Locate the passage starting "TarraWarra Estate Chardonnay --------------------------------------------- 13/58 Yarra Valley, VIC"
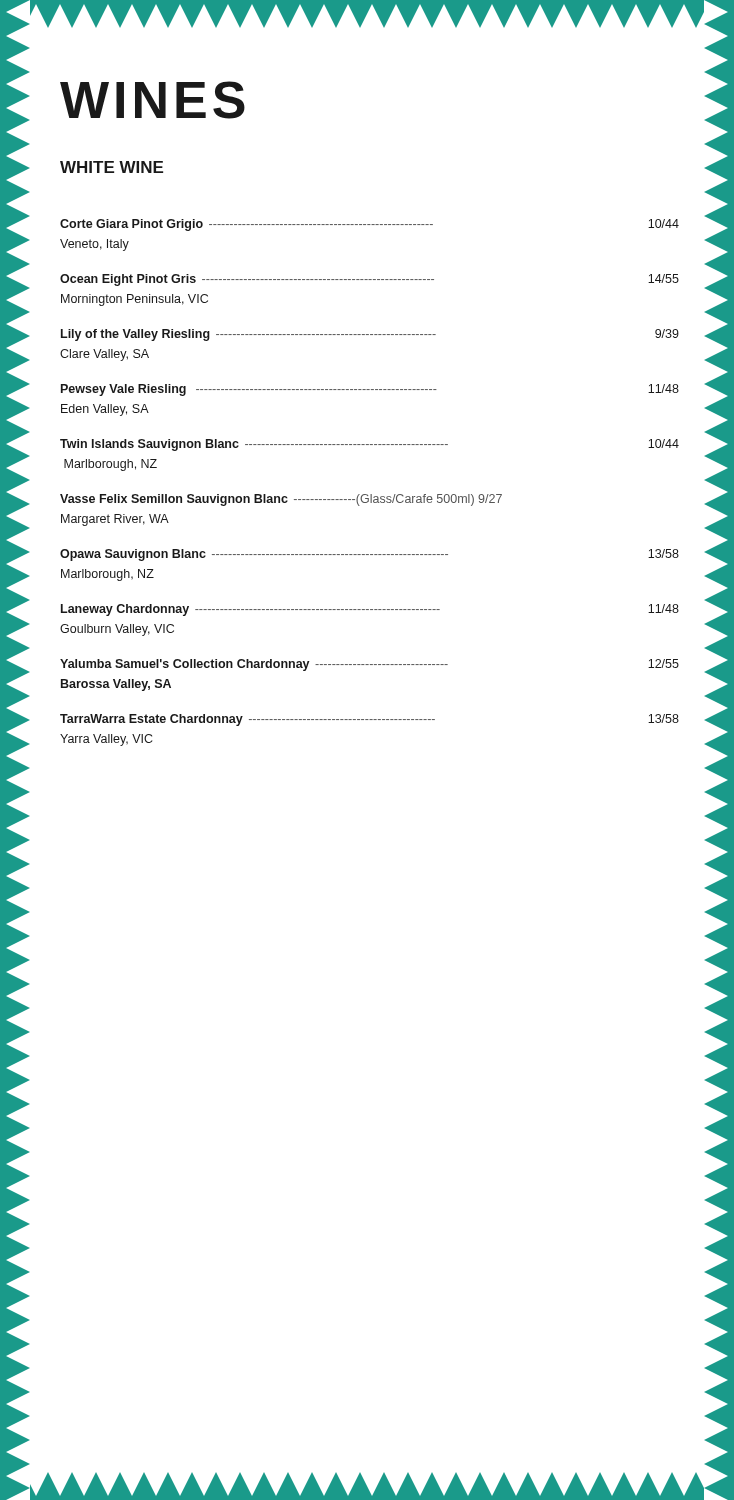734x1500 pixels. click(x=369, y=730)
